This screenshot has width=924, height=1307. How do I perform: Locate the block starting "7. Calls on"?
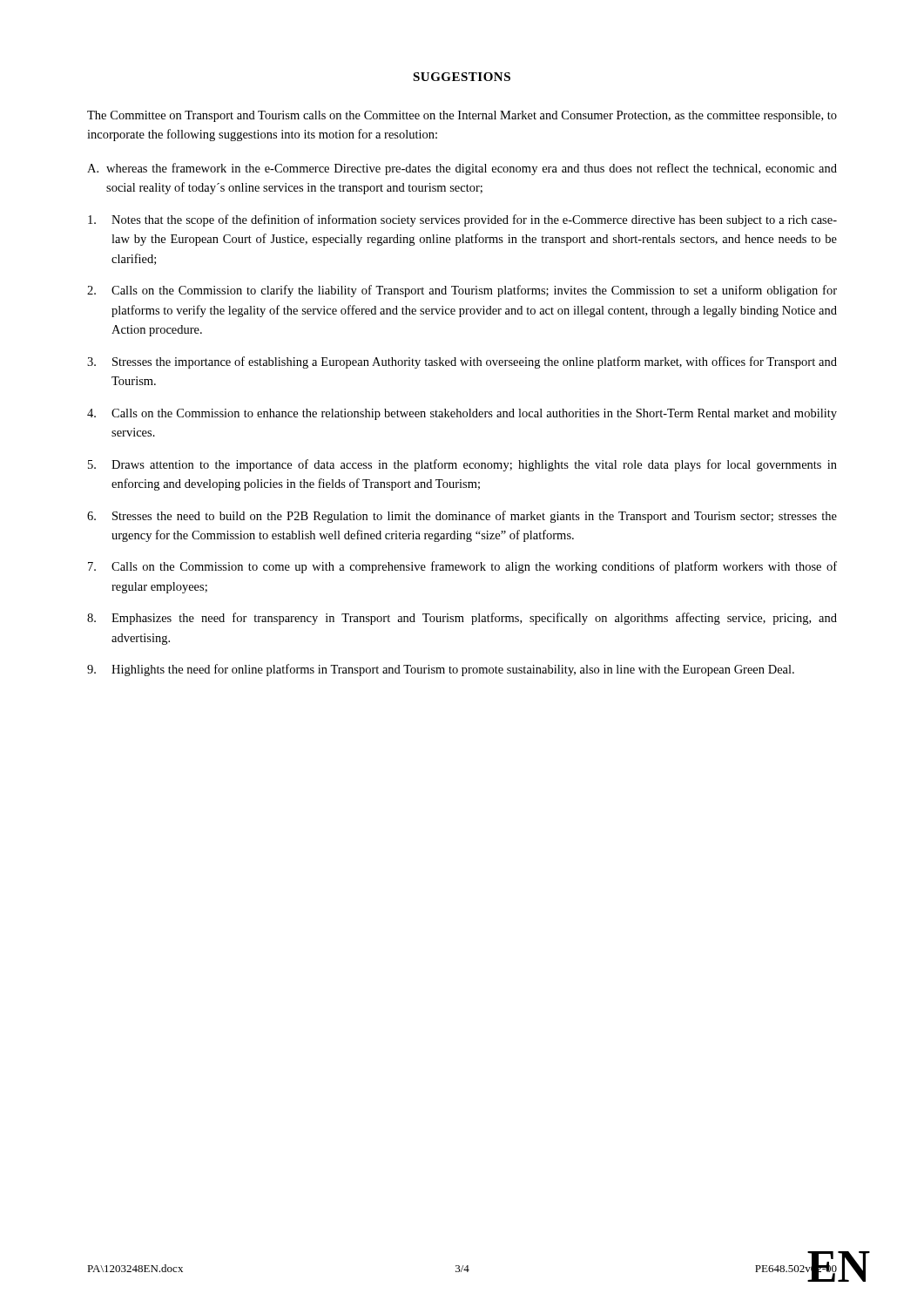(462, 577)
